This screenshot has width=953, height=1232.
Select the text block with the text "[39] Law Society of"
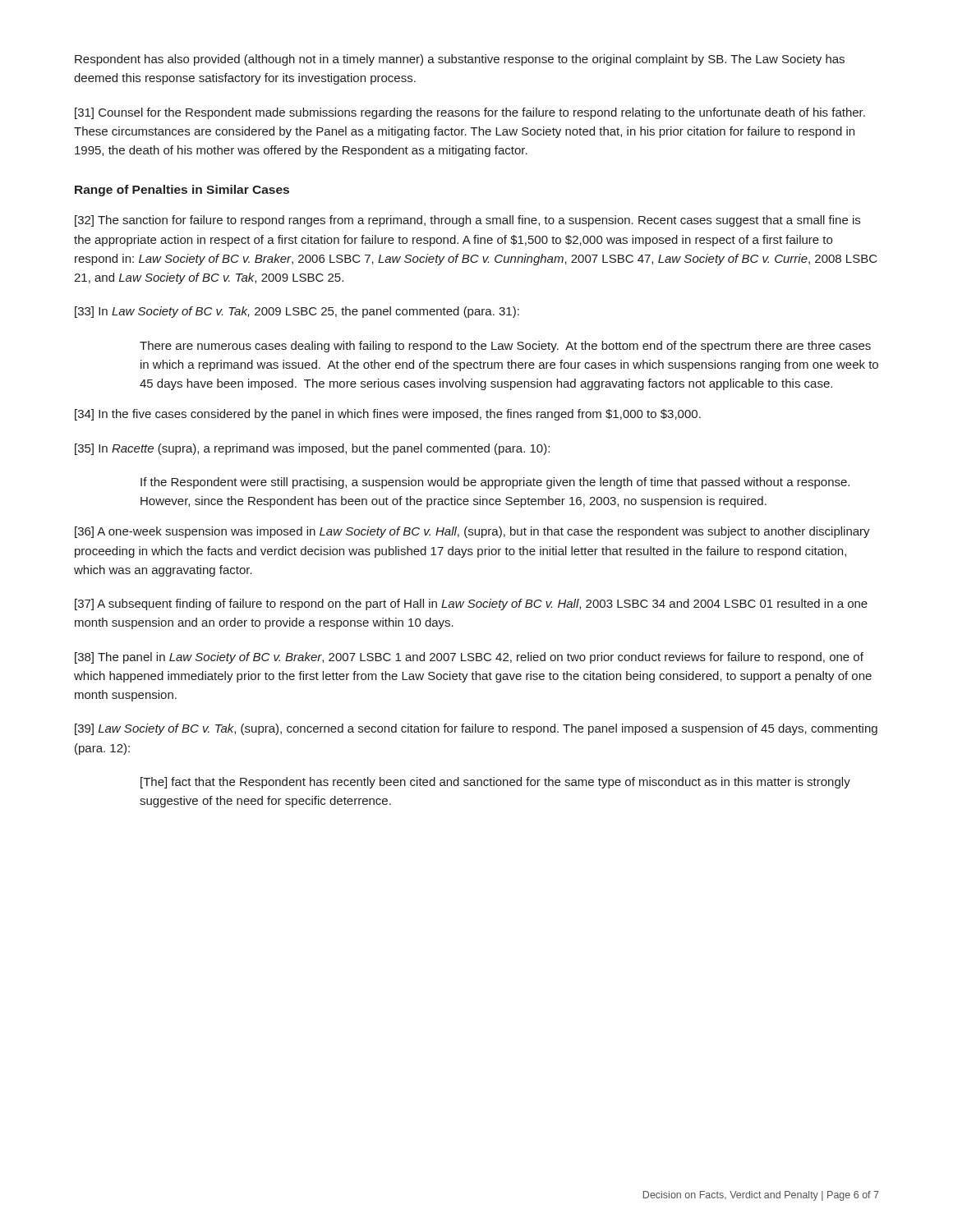(x=476, y=738)
